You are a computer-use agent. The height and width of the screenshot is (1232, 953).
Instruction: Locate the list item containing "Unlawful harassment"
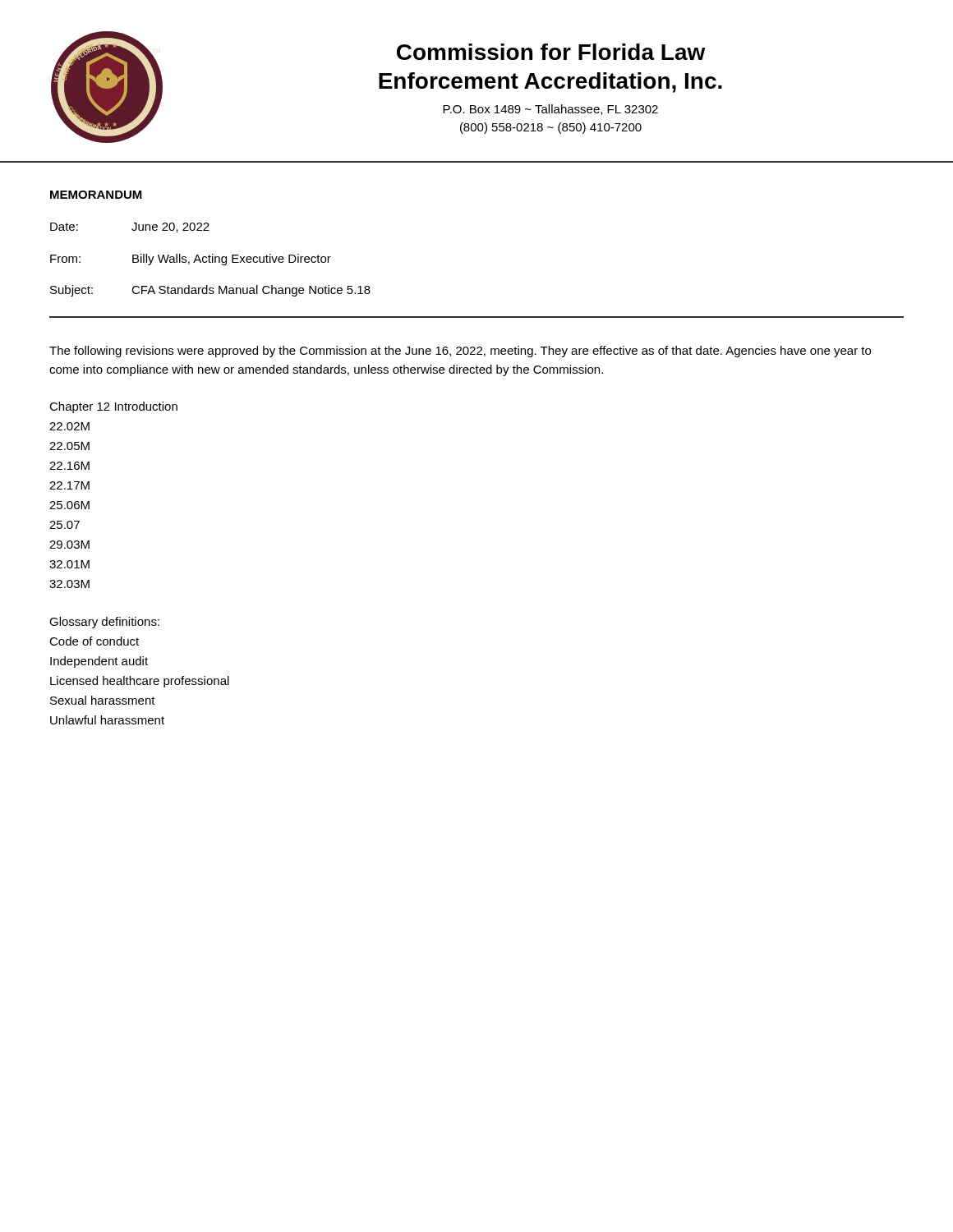(x=107, y=720)
